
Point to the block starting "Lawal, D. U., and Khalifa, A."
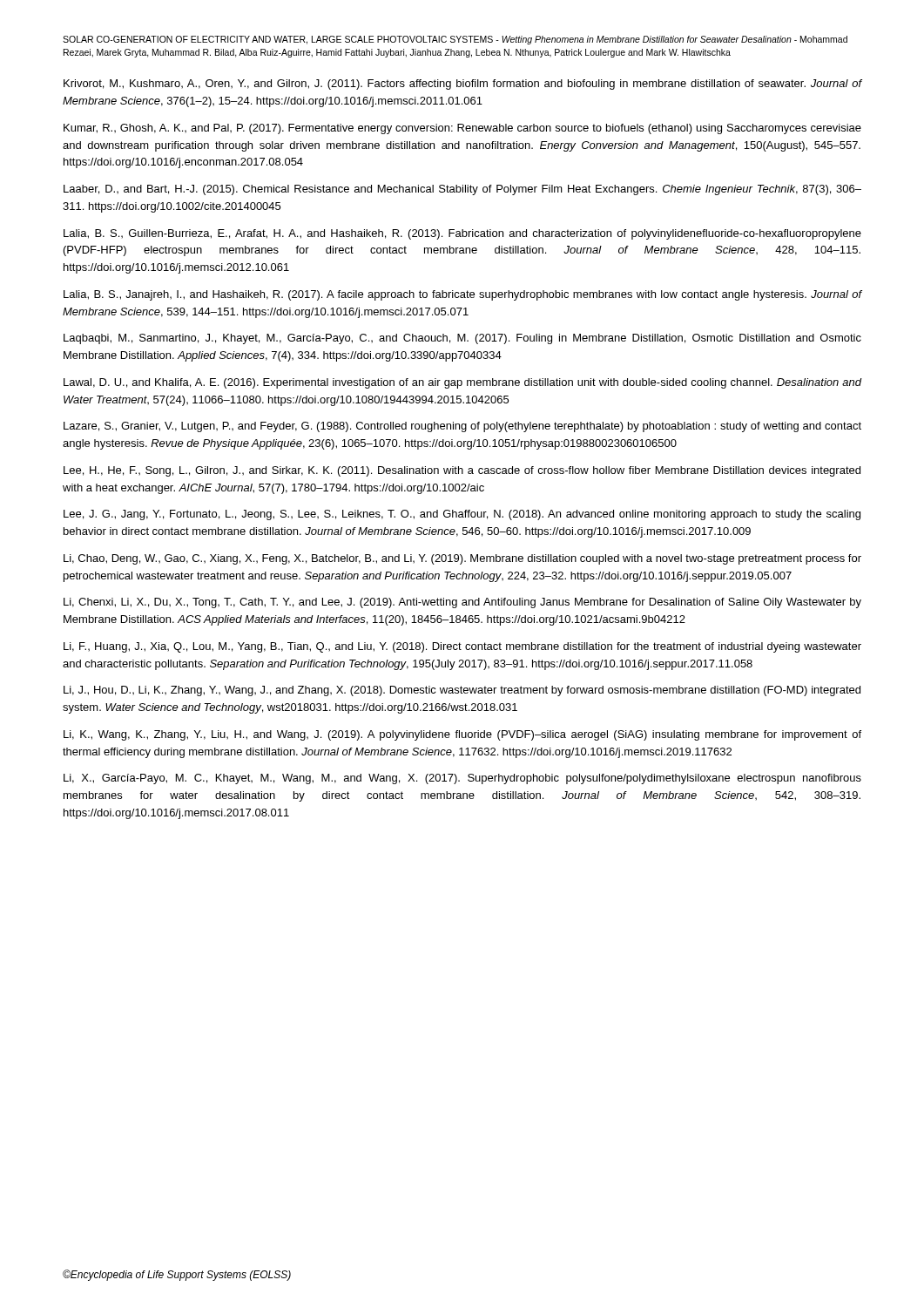pyautogui.click(x=462, y=391)
